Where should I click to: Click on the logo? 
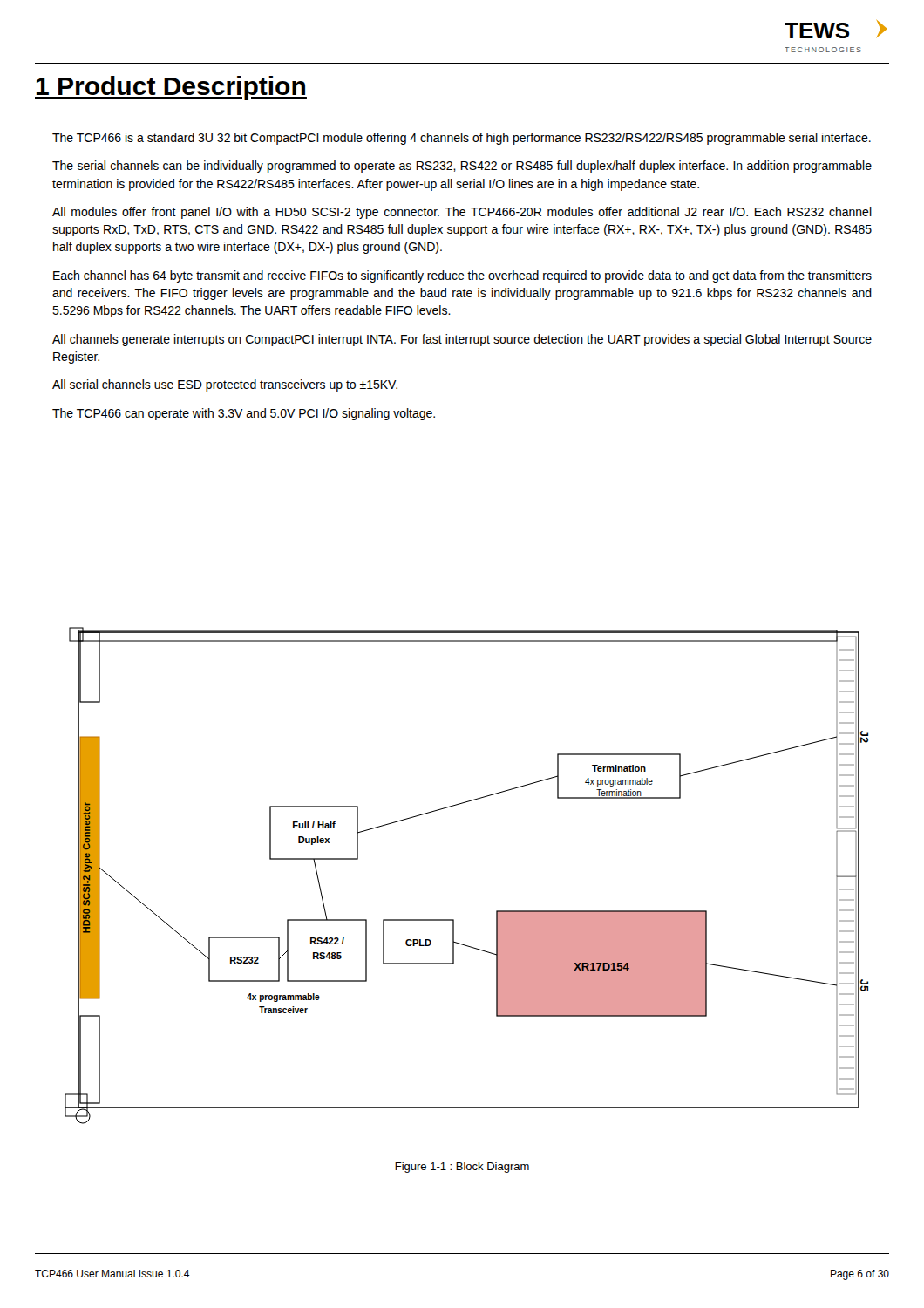(837, 38)
